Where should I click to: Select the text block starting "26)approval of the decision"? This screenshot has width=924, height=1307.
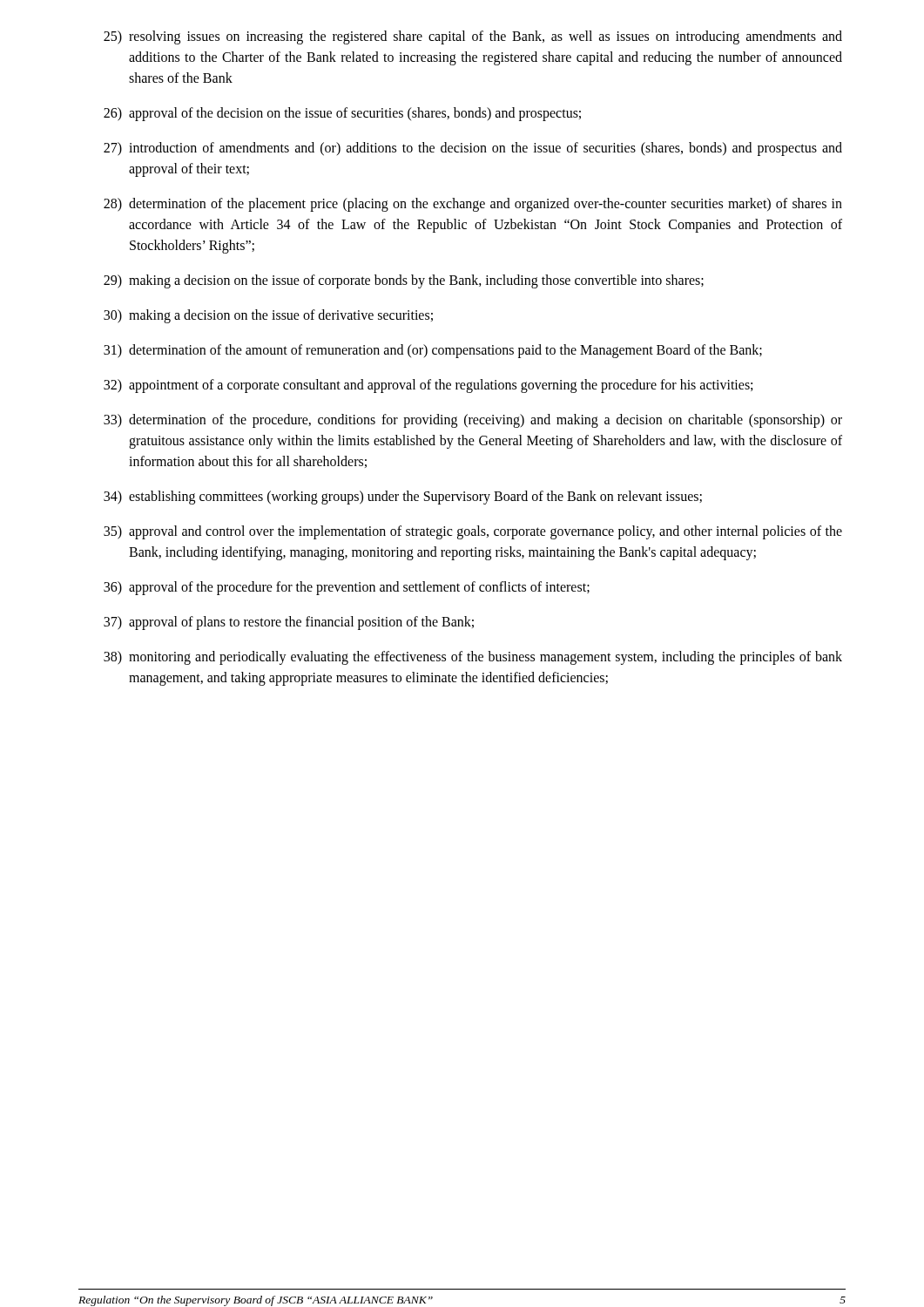[x=460, y=113]
